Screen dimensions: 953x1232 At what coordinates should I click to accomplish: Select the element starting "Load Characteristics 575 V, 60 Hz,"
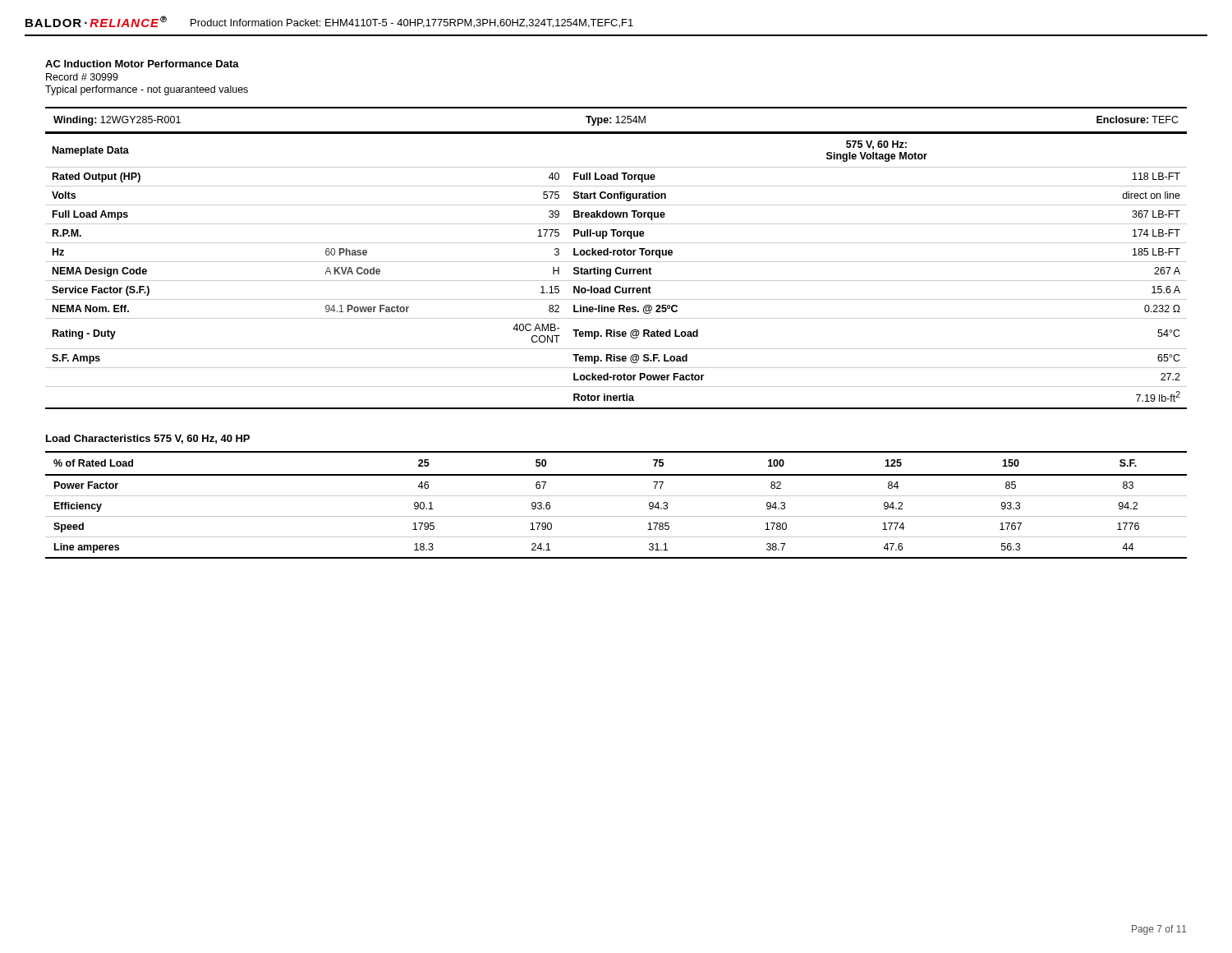[x=148, y=438]
